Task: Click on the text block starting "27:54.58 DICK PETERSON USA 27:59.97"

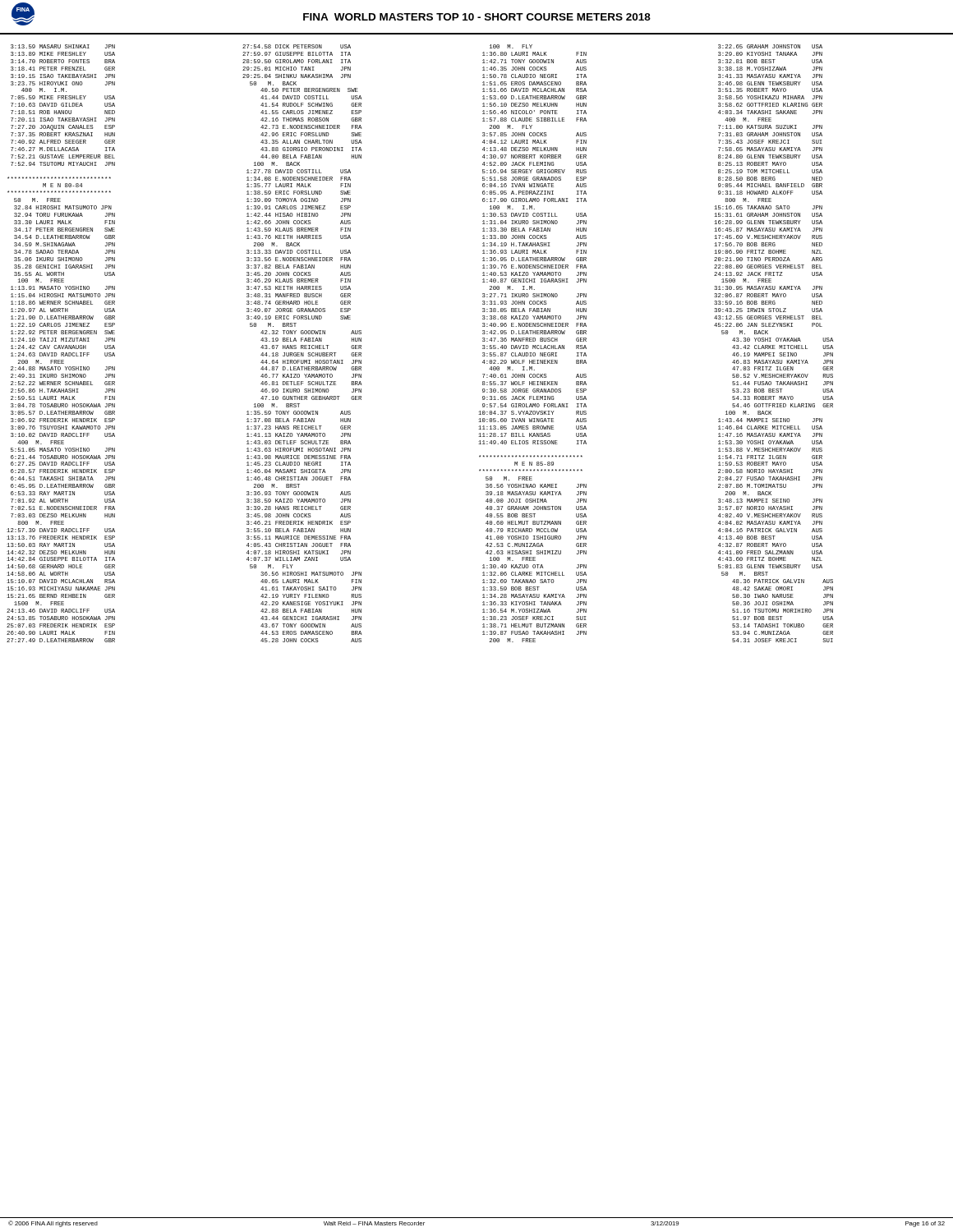Action: click(302, 344)
